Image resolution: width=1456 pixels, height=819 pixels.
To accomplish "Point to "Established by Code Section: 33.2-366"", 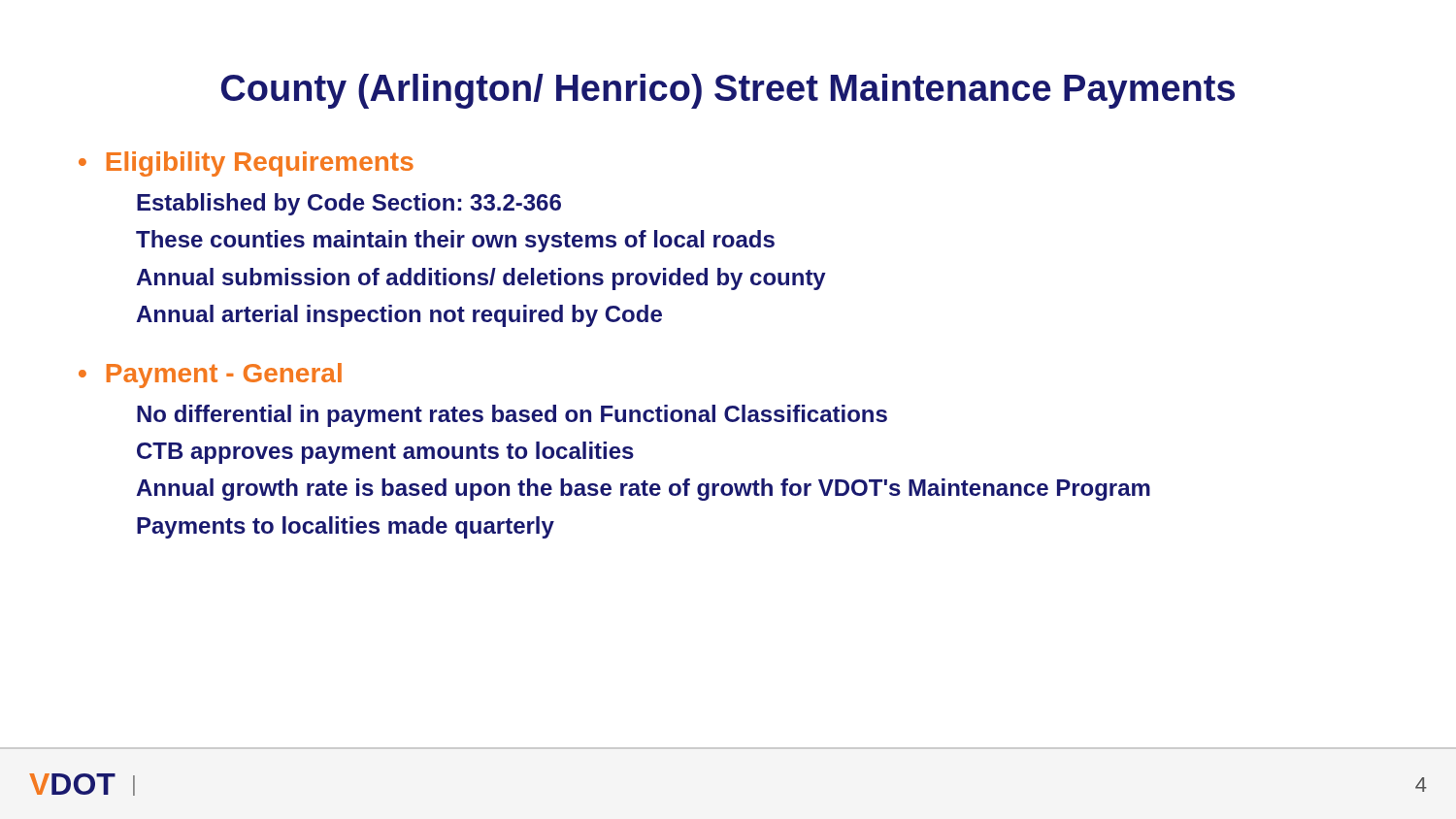I will pyautogui.click(x=349, y=202).
